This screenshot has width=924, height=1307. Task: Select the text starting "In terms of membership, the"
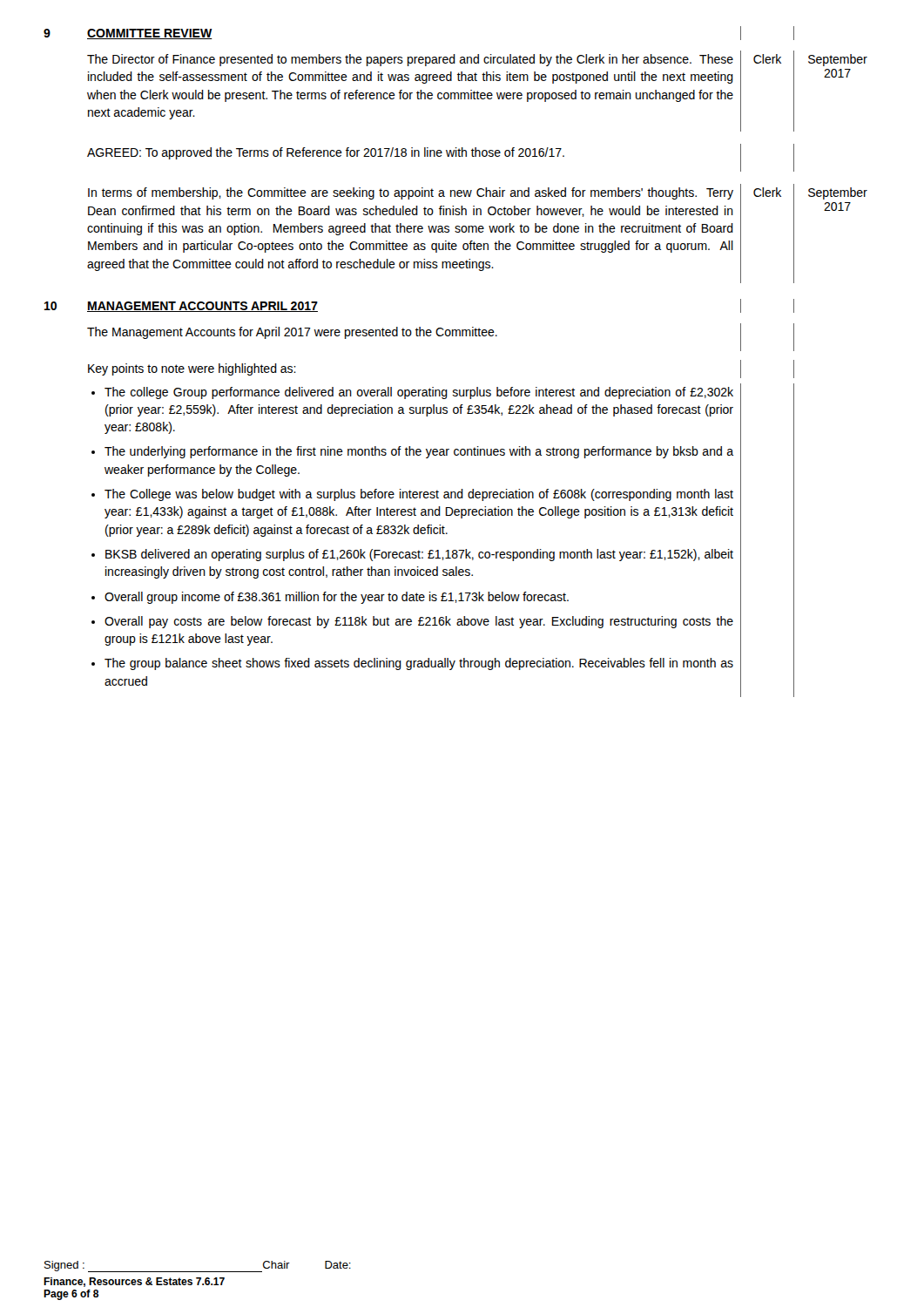[410, 228]
